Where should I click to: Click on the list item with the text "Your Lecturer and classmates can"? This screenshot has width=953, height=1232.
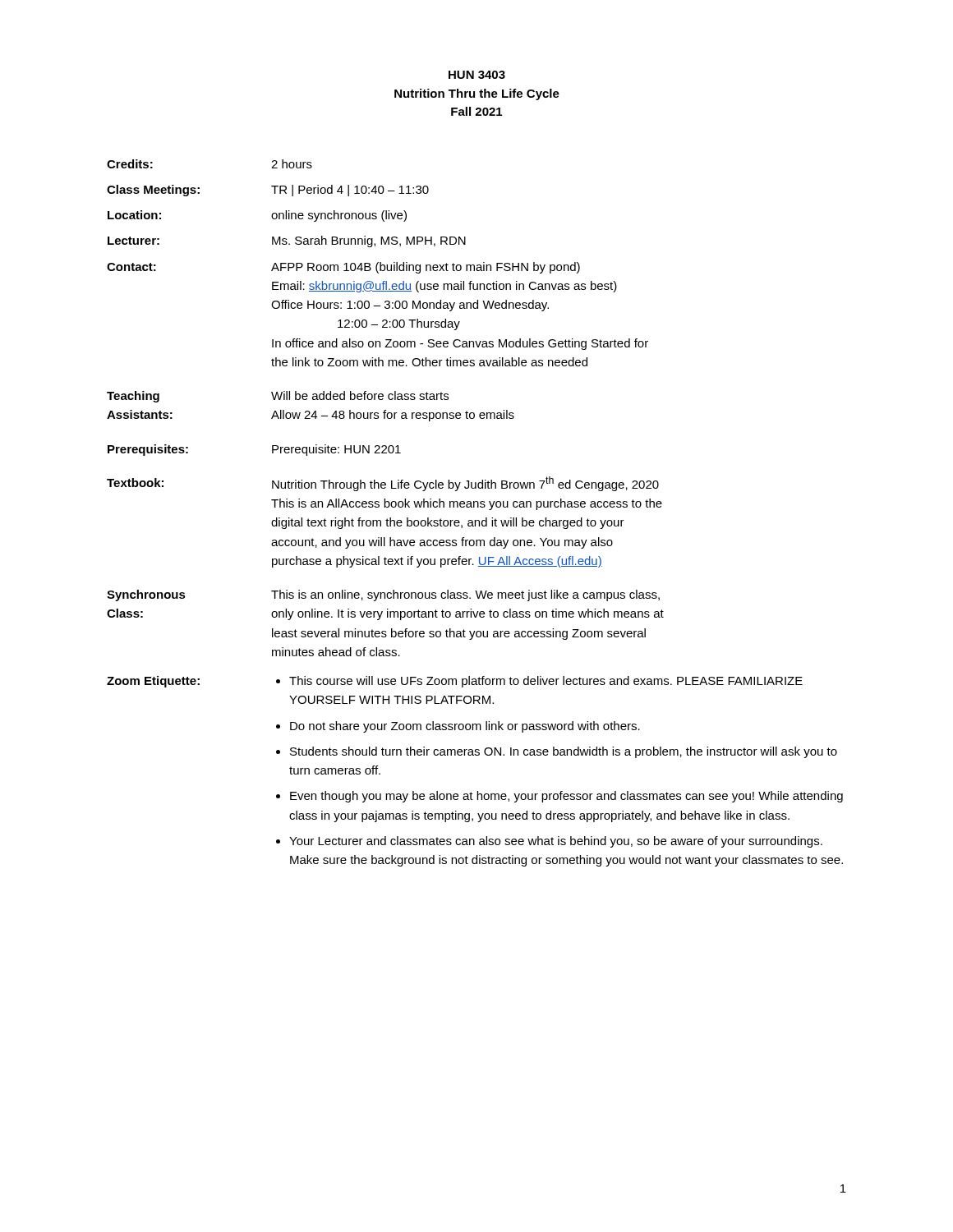tap(567, 850)
